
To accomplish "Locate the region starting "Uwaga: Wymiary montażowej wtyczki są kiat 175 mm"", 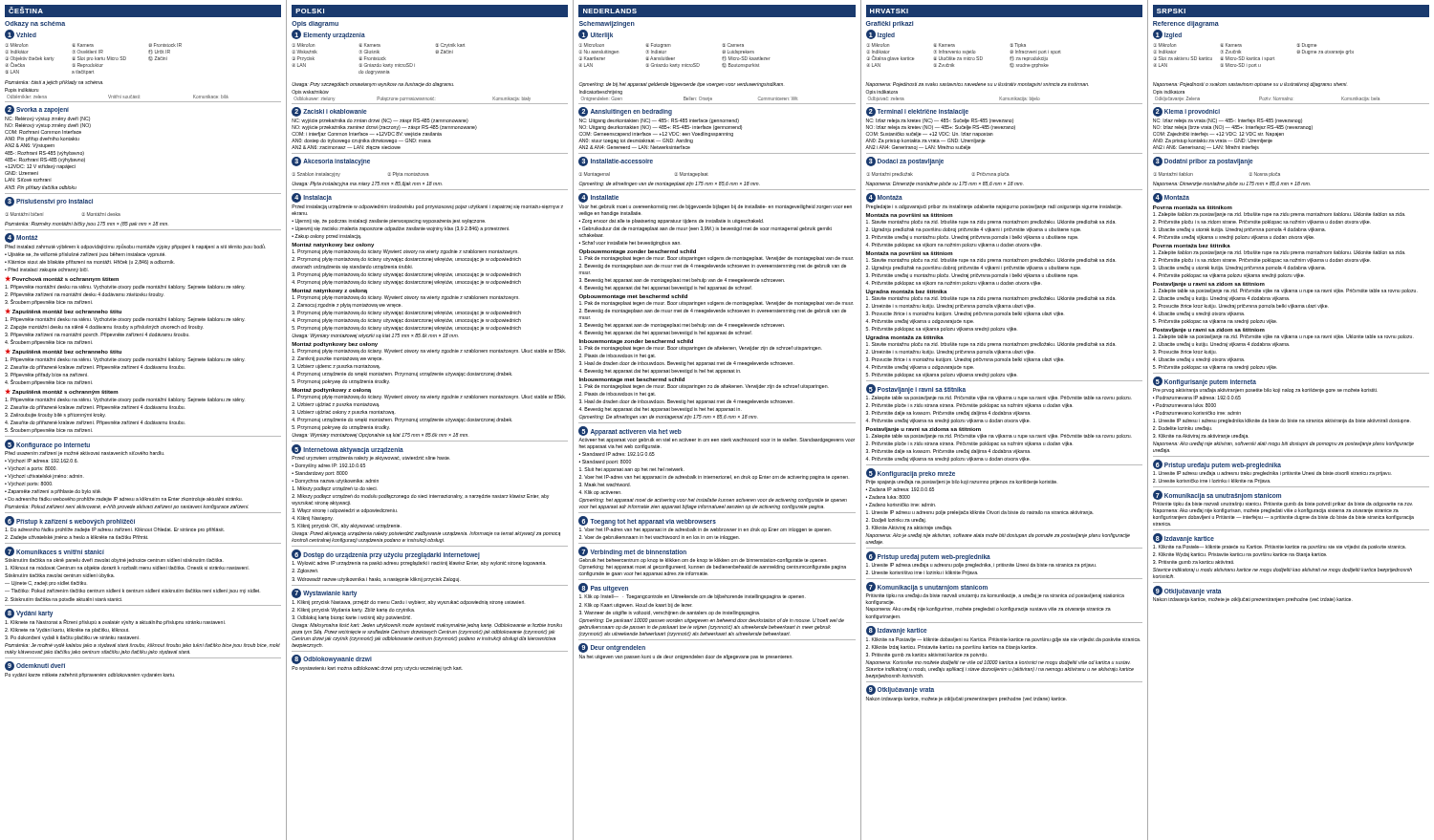I will pyautogui.click(x=375, y=335).
